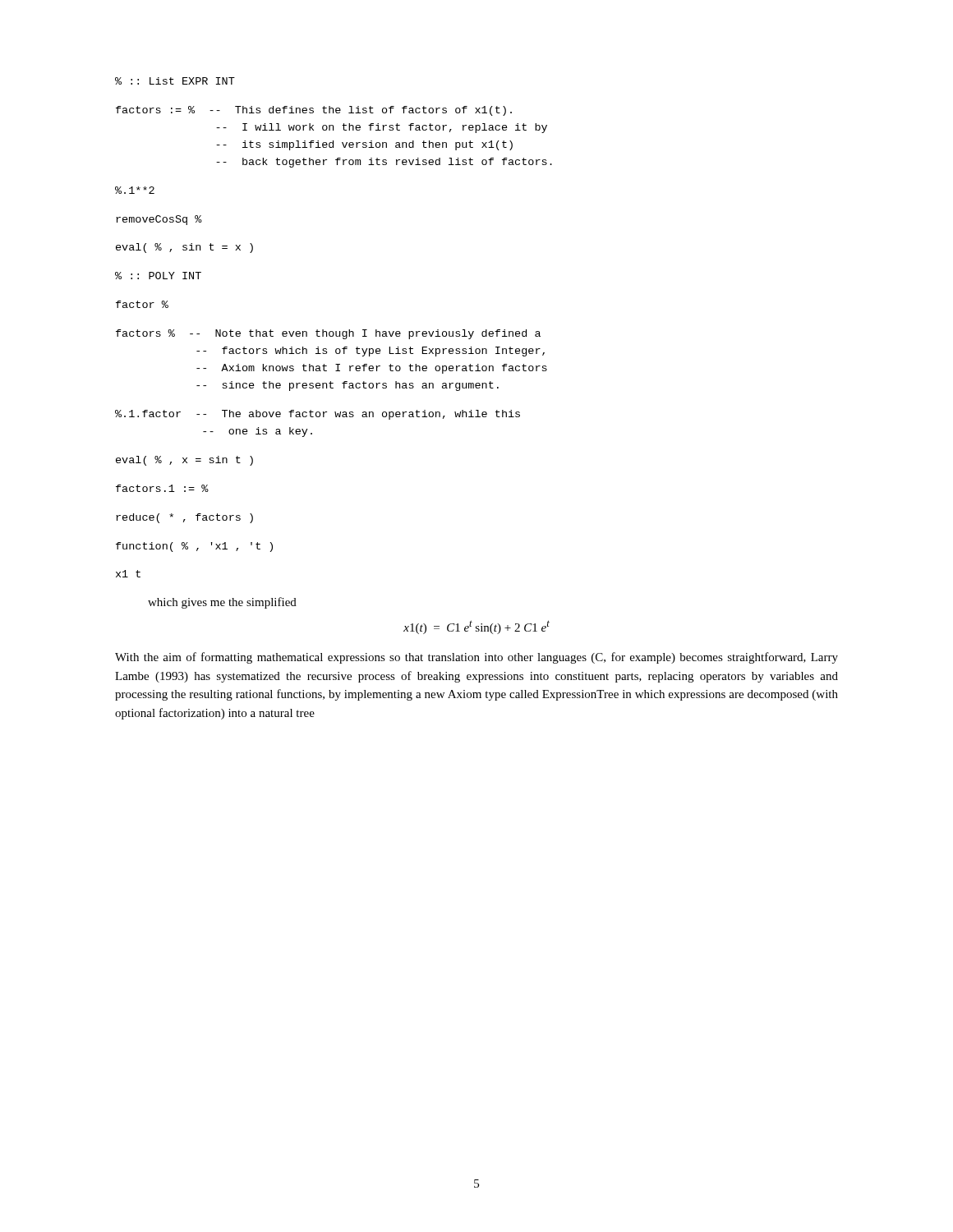
Task: Find the block on this page that starts "function( % ,"
Action: [195, 546]
